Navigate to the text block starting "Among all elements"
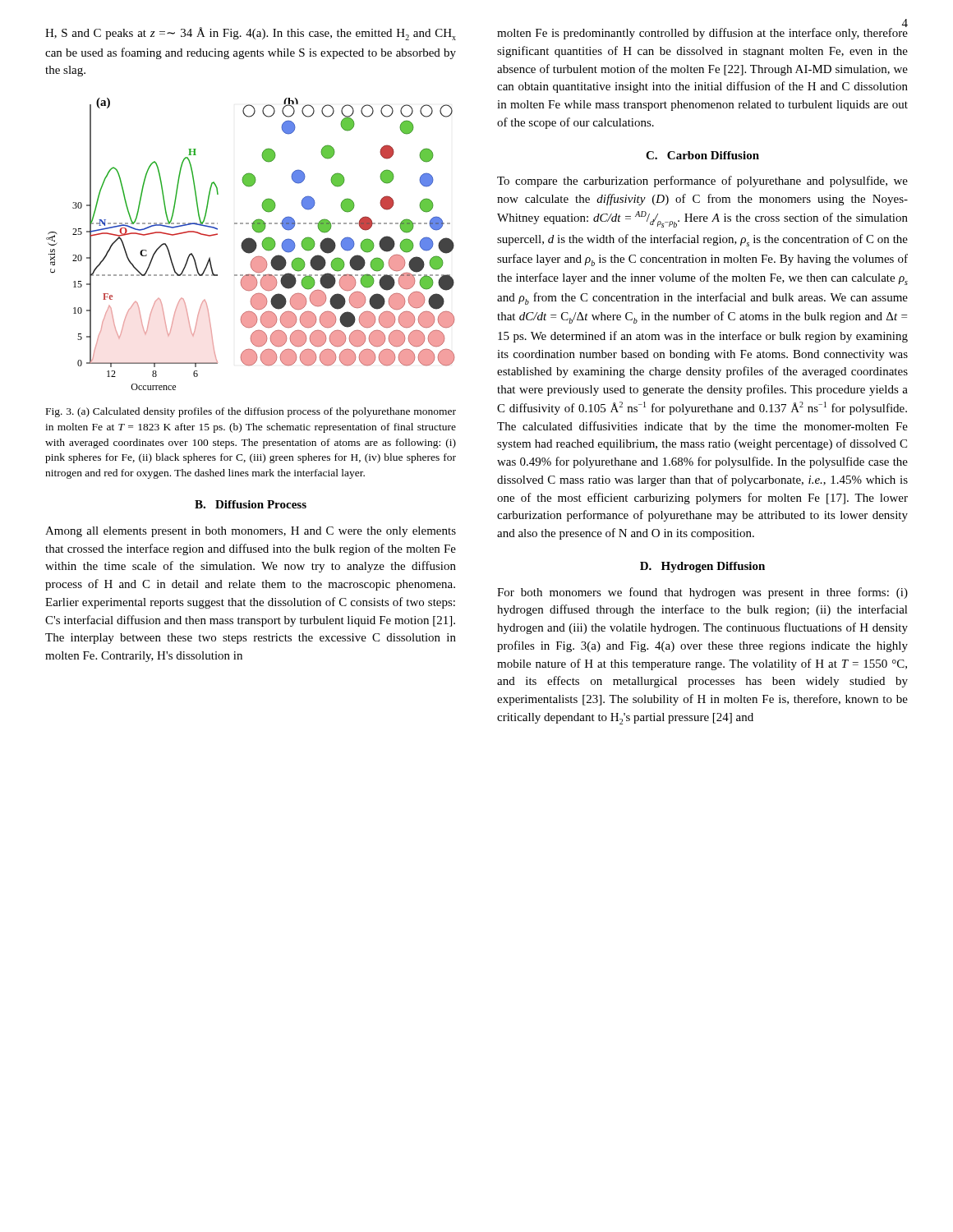The width and height of the screenshot is (953, 1232). (x=251, y=594)
